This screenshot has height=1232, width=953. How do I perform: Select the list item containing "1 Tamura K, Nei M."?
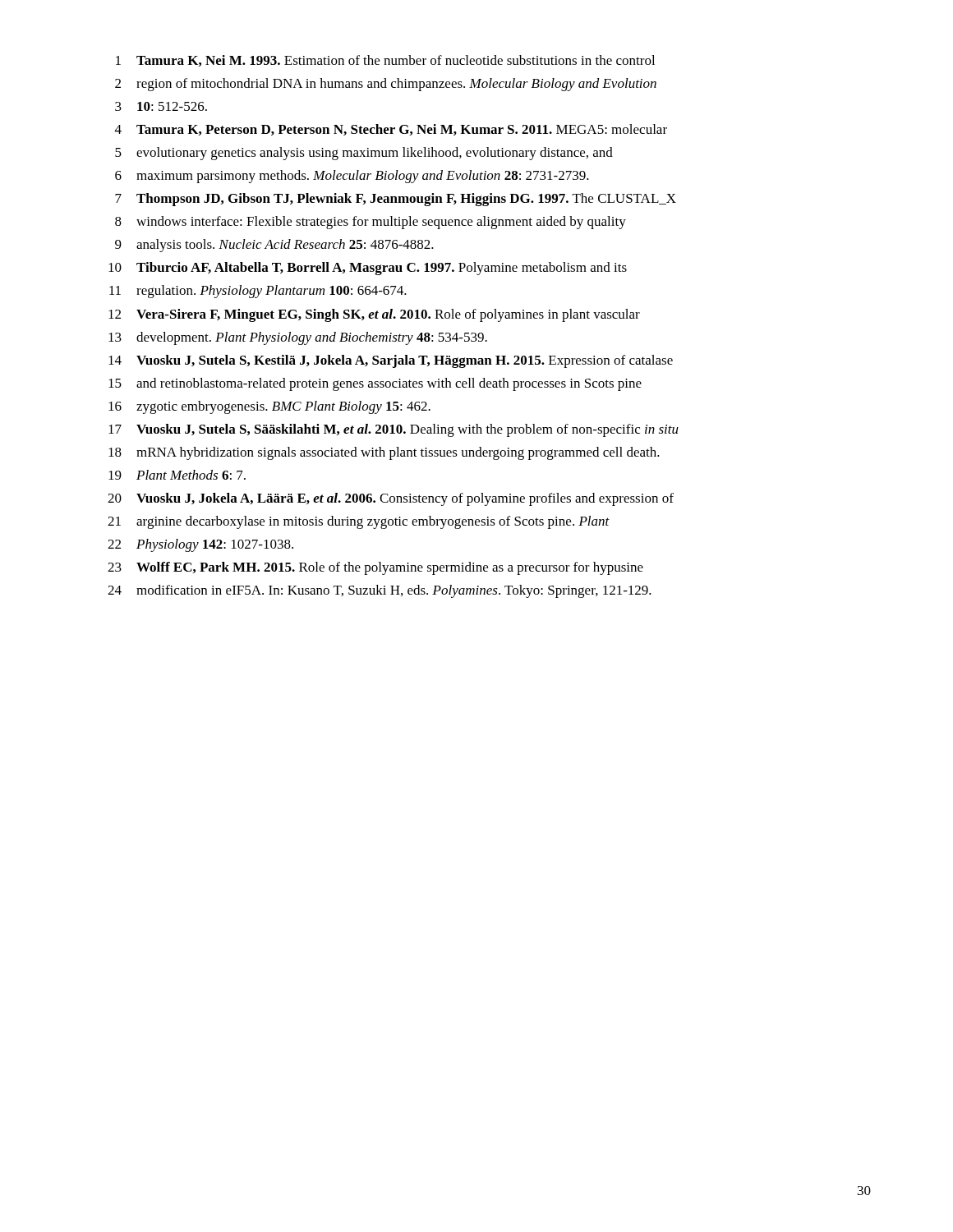point(476,61)
